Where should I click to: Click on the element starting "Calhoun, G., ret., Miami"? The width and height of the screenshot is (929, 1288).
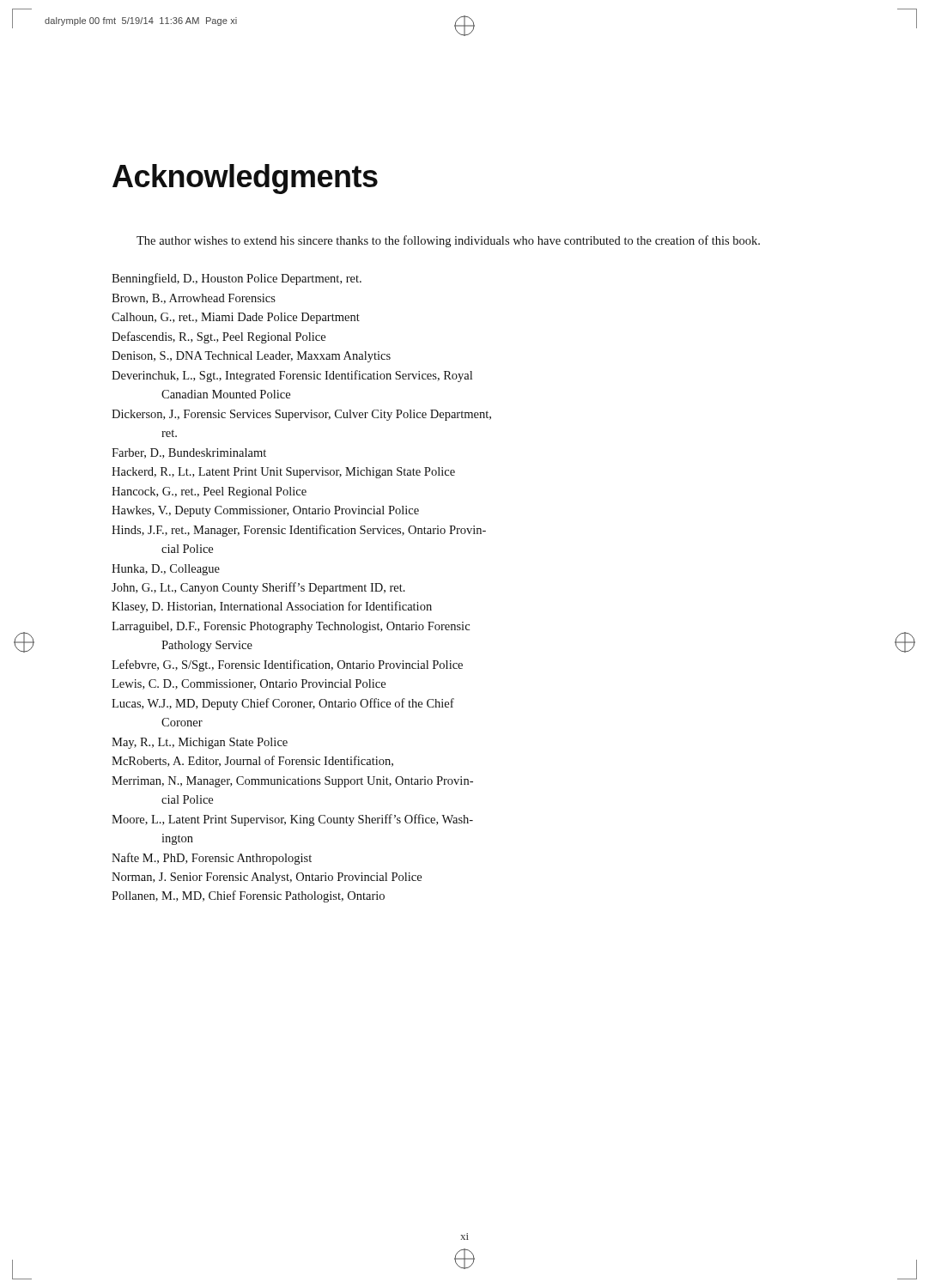pos(236,317)
